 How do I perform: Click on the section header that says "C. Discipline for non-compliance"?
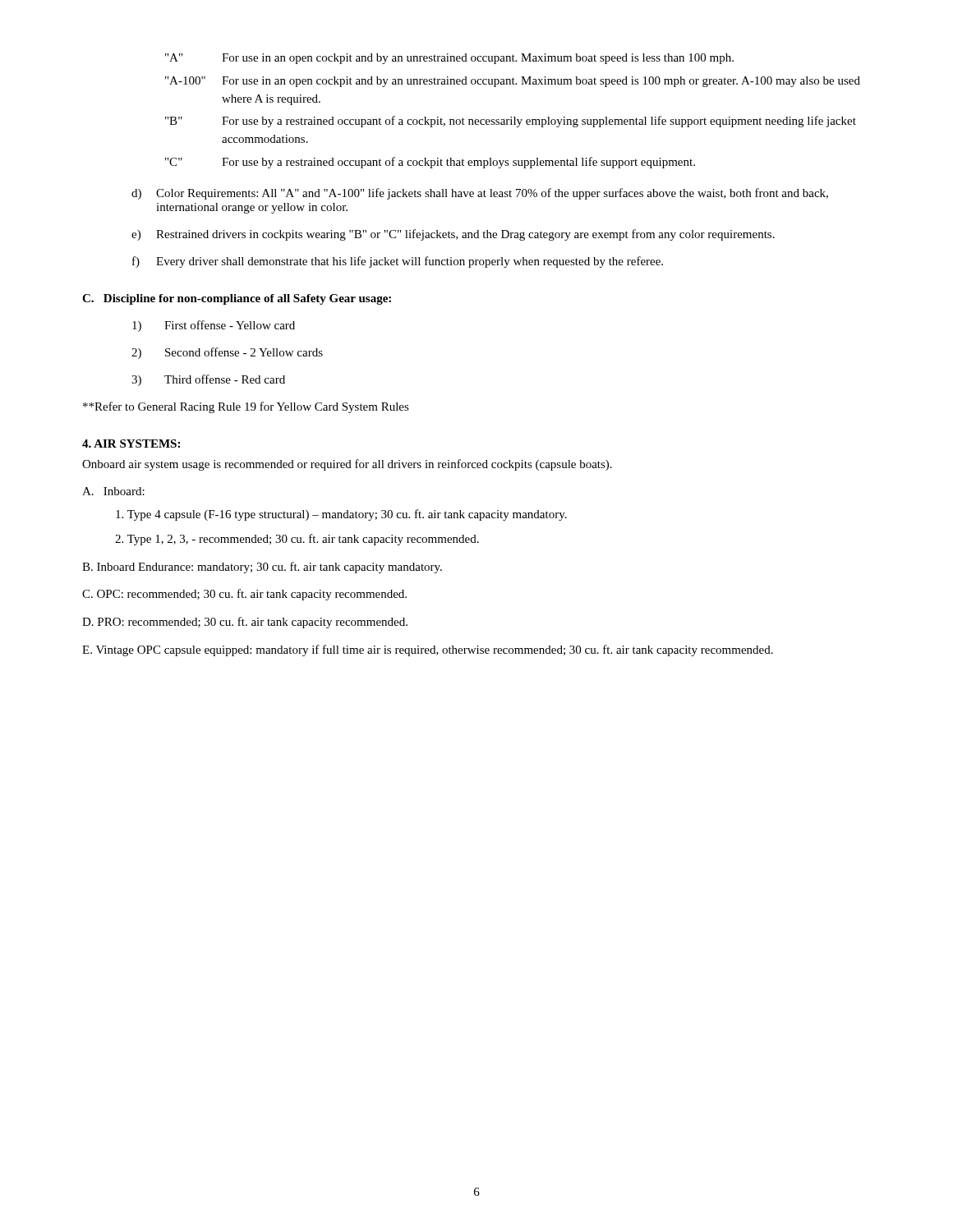pos(237,298)
